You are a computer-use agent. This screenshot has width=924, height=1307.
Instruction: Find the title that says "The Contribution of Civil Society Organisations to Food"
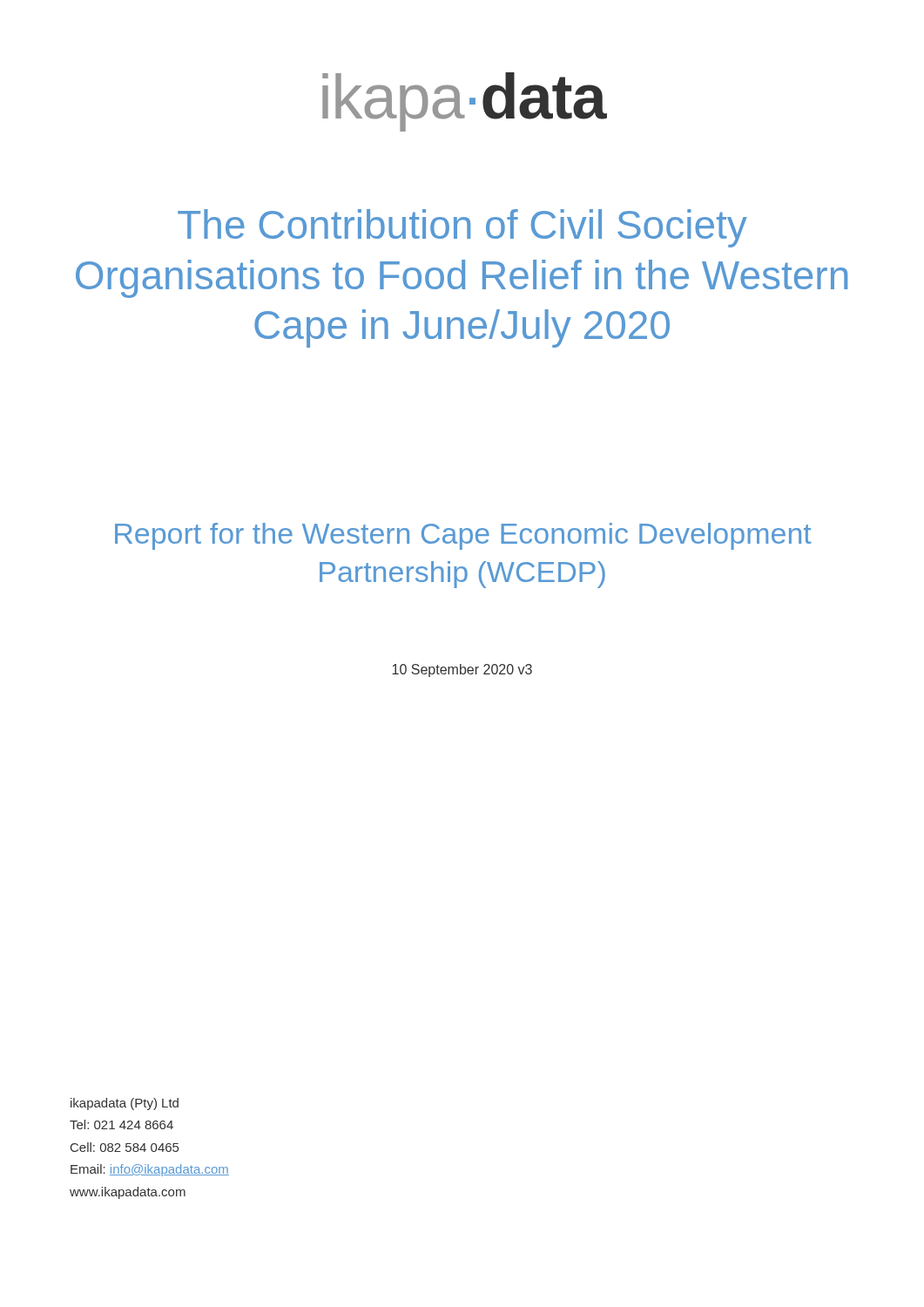tap(462, 276)
